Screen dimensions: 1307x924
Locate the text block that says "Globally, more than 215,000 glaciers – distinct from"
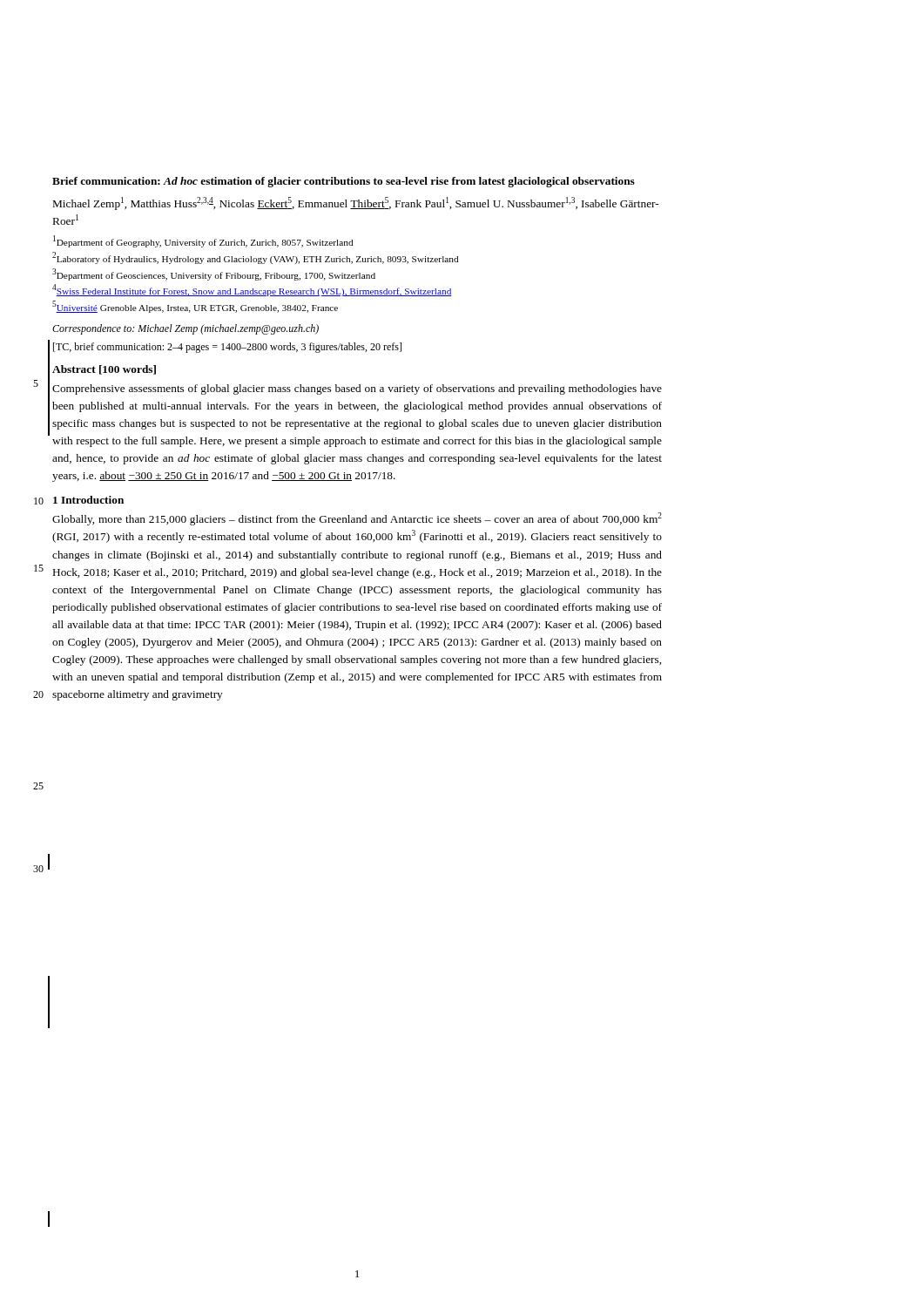tap(357, 606)
